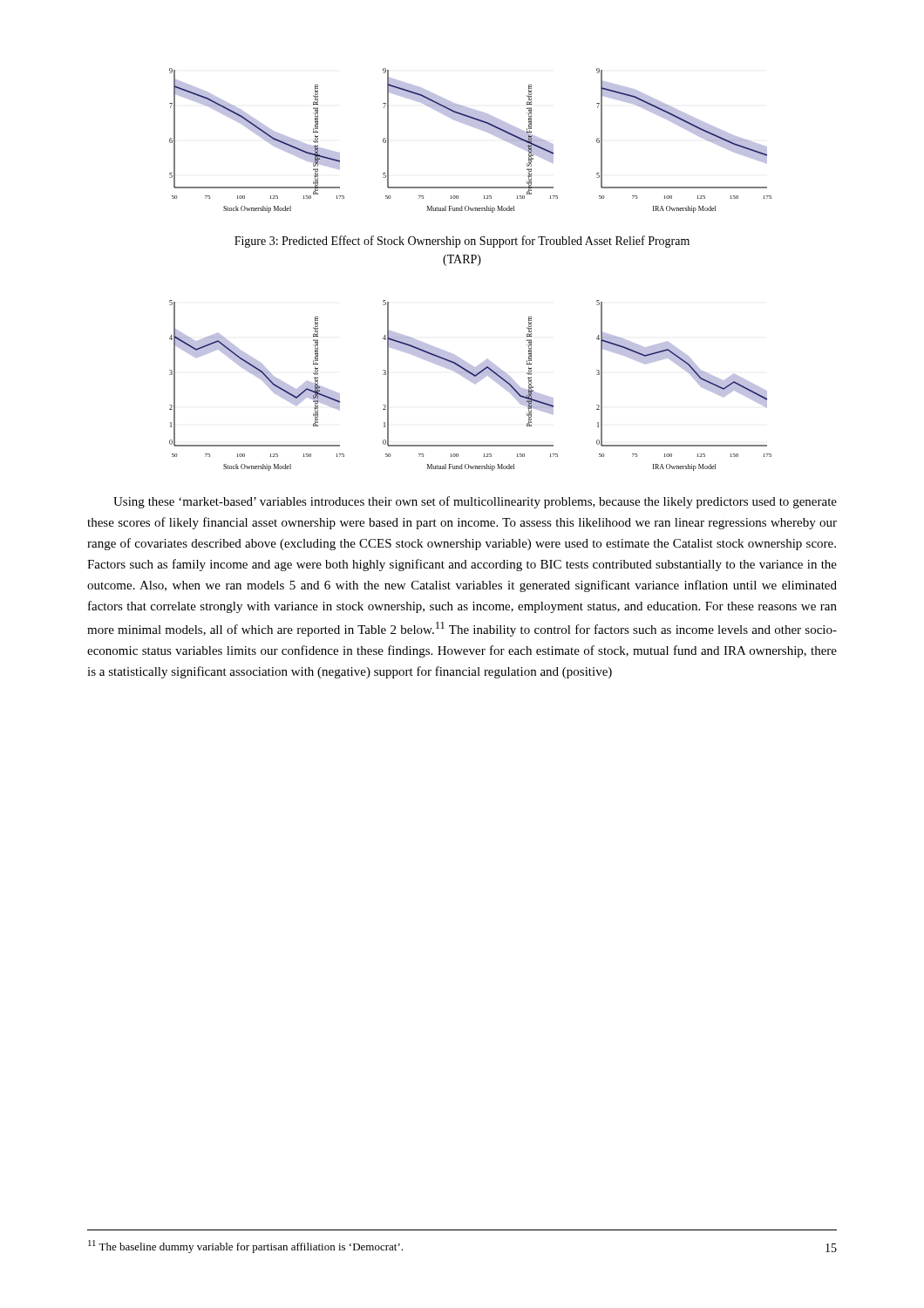
Task: Find the caption on this page that starts "Figure 3: Predicted Effect of"
Action: point(462,250)
